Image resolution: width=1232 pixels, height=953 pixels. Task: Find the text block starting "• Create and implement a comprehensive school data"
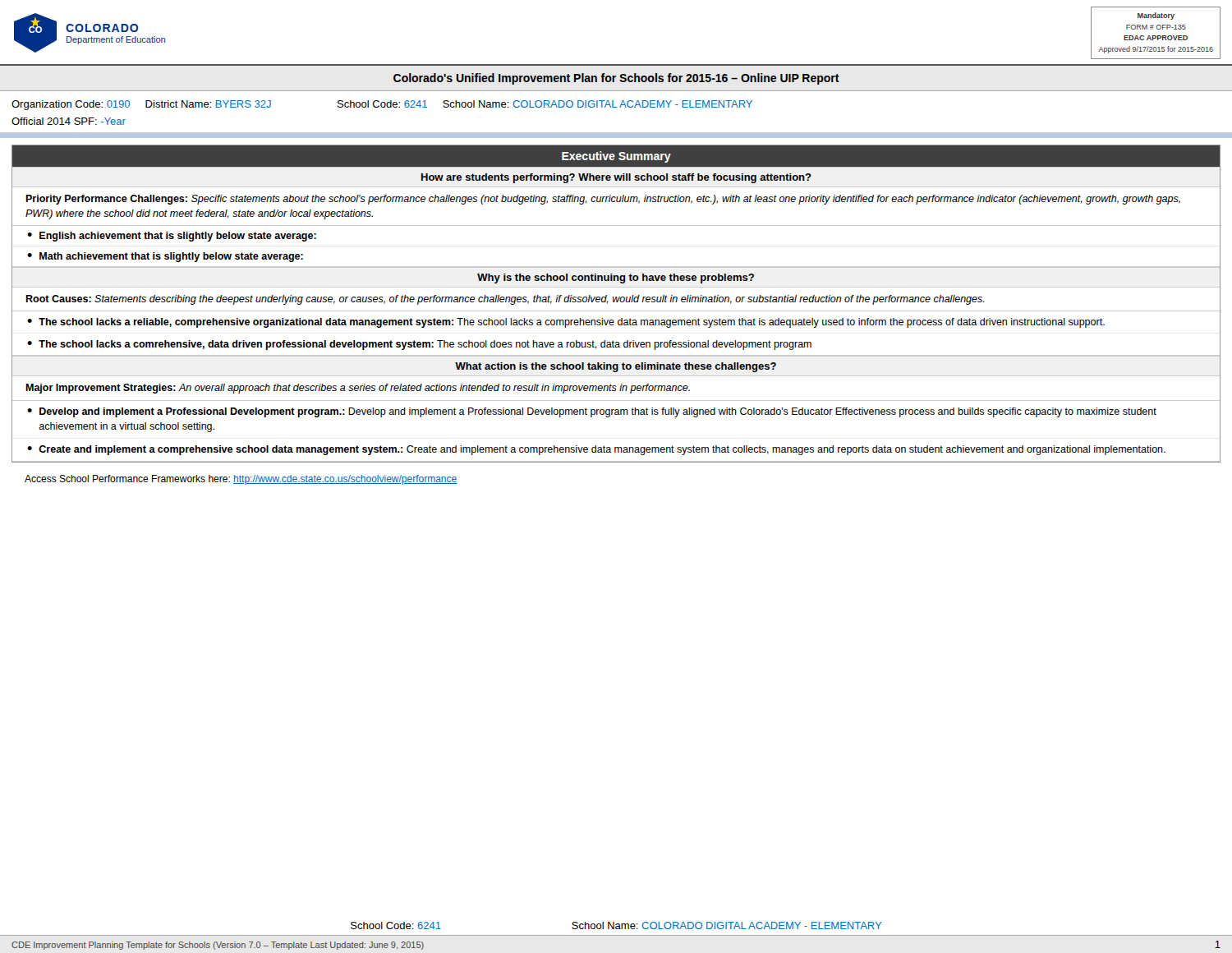pyautogui.click(x=597, y=449)
